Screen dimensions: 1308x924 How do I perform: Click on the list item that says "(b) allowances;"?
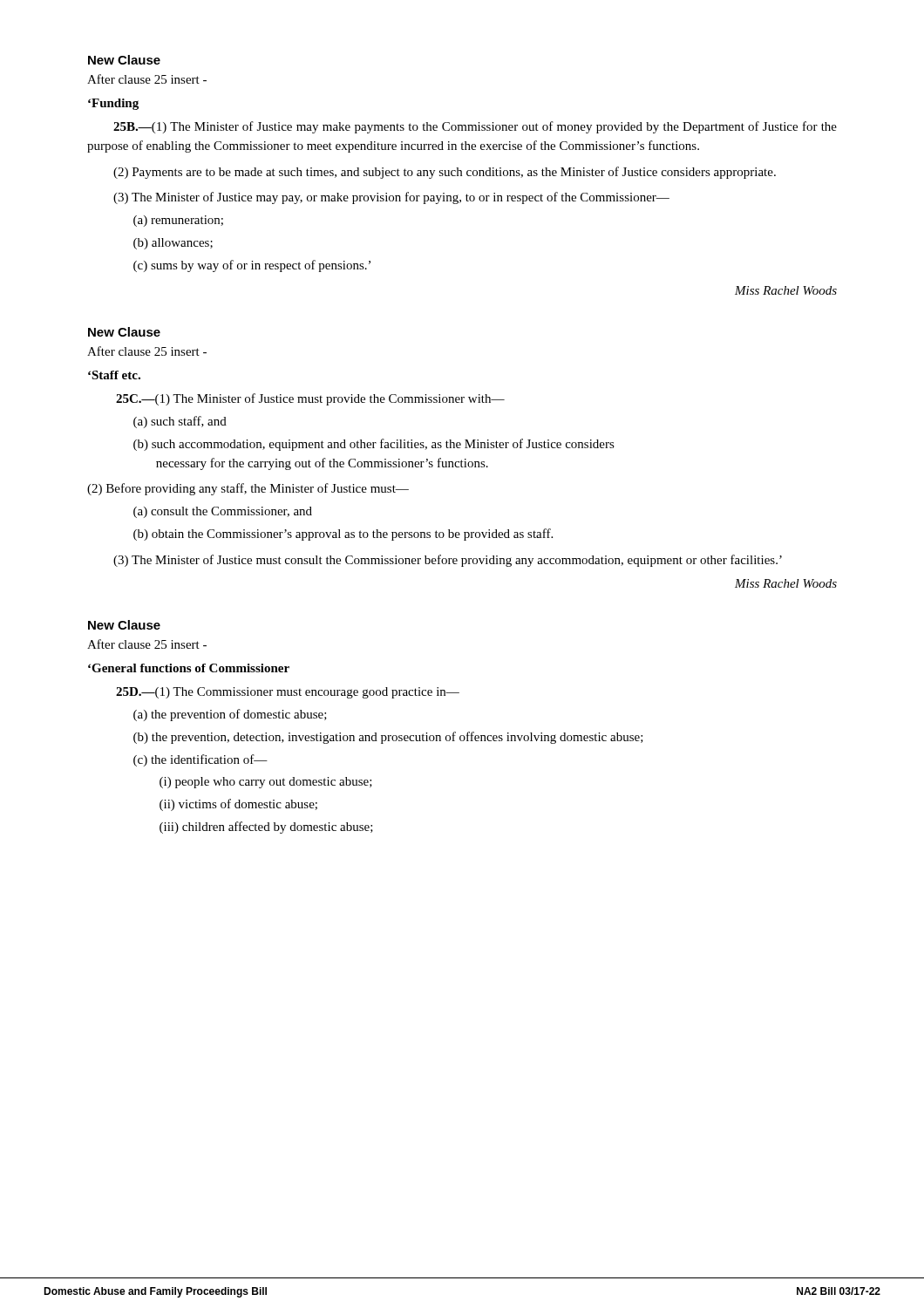[x=173, y=242]
